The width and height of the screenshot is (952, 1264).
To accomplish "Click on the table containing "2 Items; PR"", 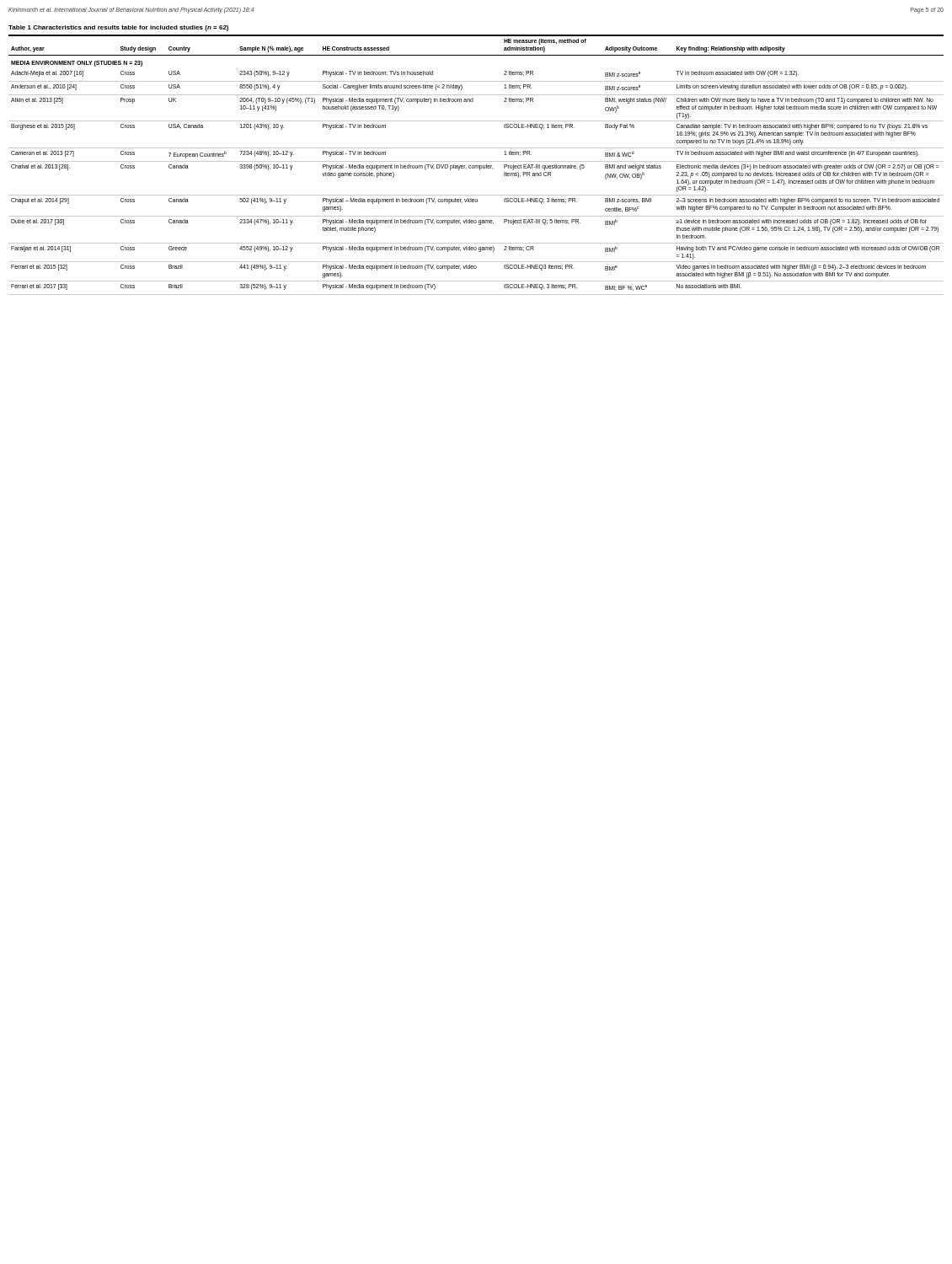I will (476, 159).
